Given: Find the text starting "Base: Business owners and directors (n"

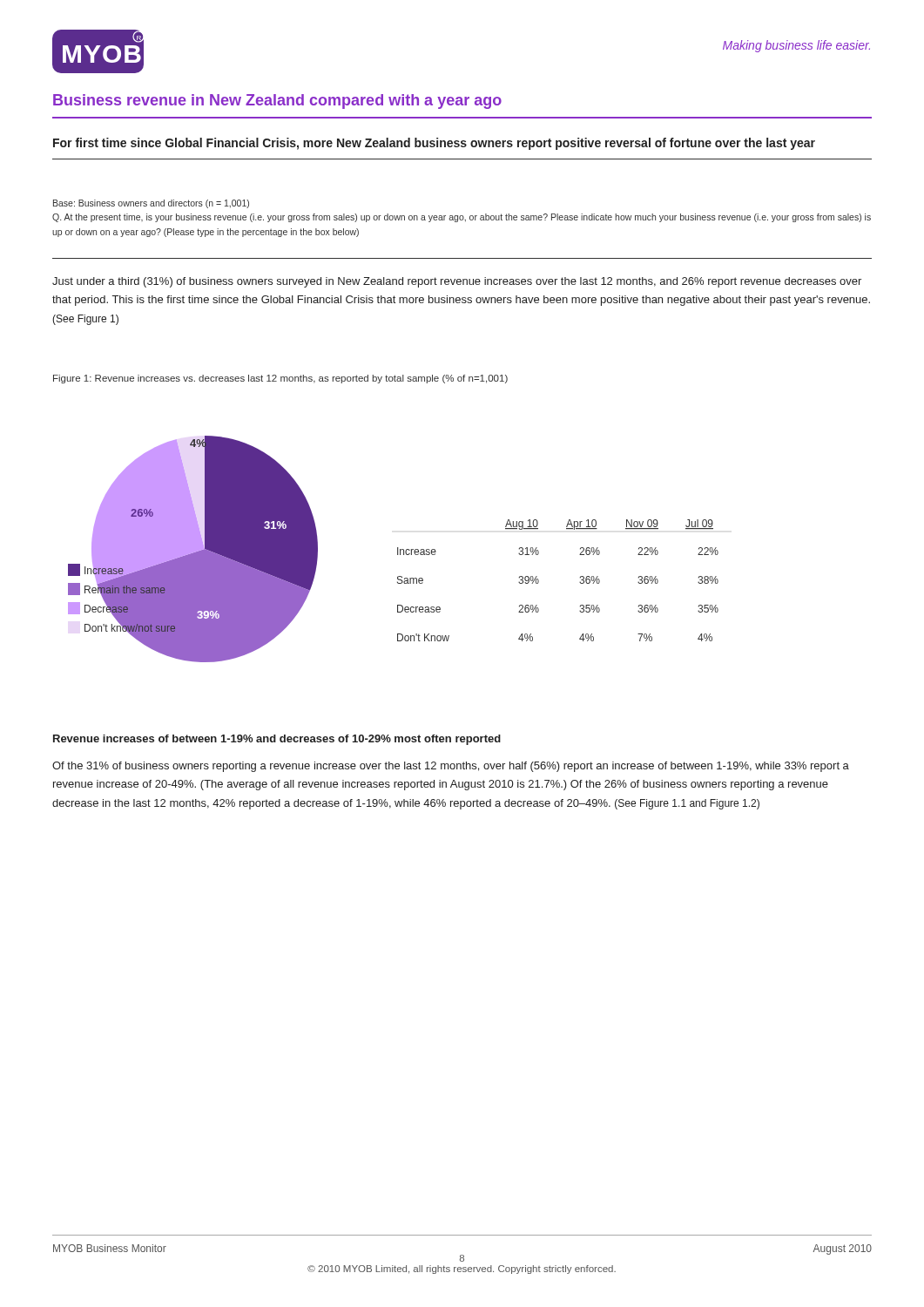Looking at the screenshot, I should point(462,217).
